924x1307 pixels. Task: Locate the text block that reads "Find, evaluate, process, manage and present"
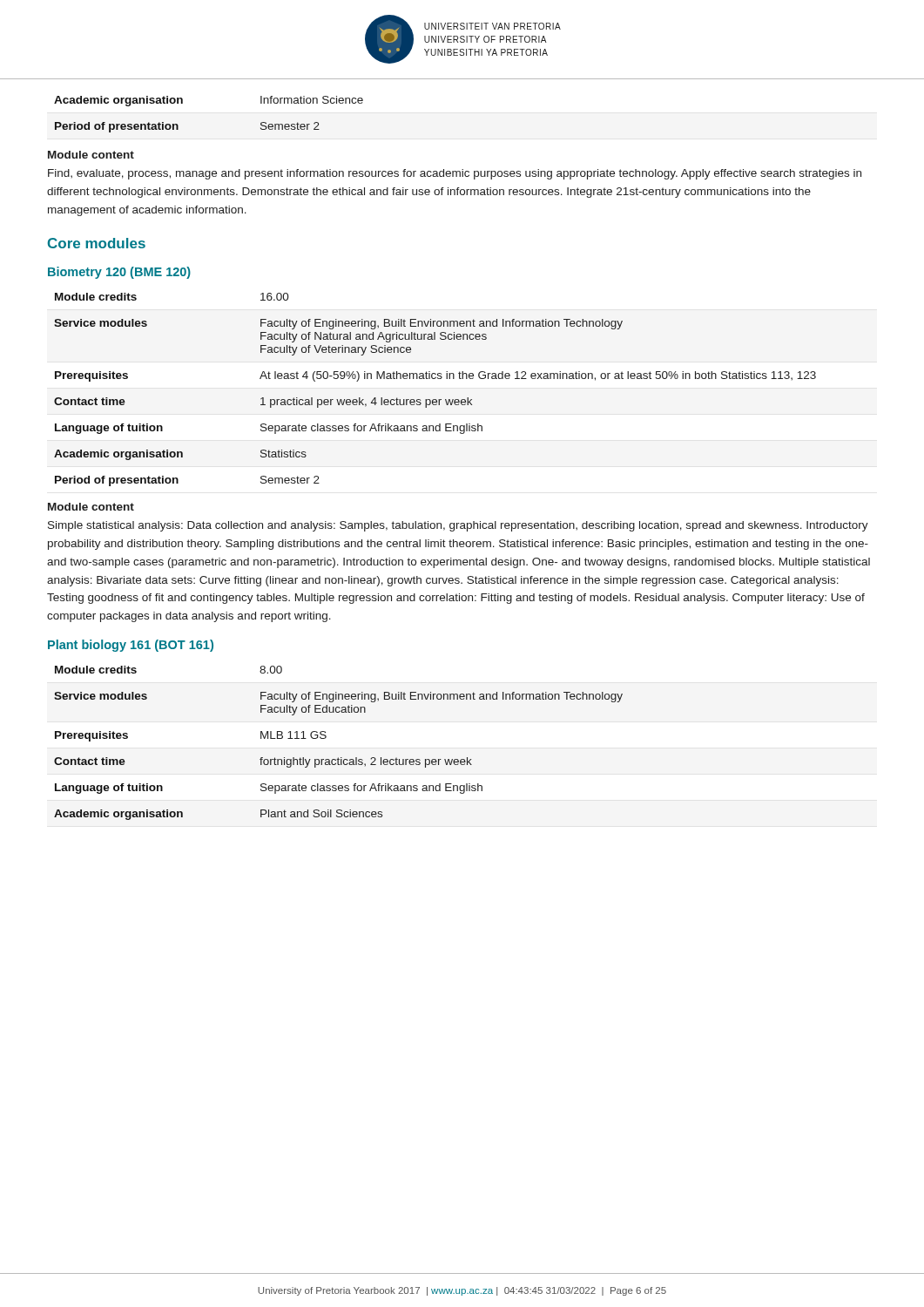[455, 191]
